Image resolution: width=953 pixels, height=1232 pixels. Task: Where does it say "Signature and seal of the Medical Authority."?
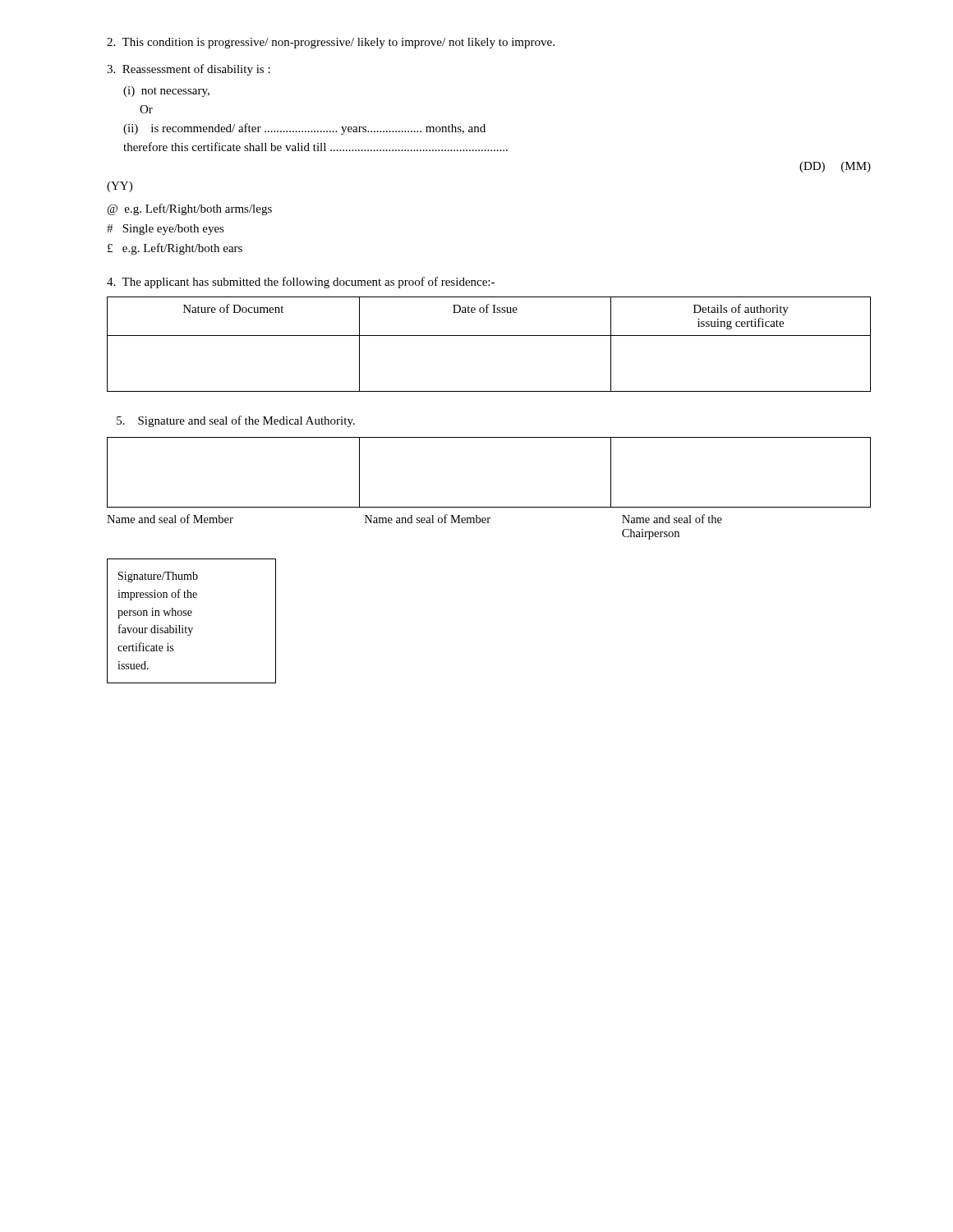[231, 421]
